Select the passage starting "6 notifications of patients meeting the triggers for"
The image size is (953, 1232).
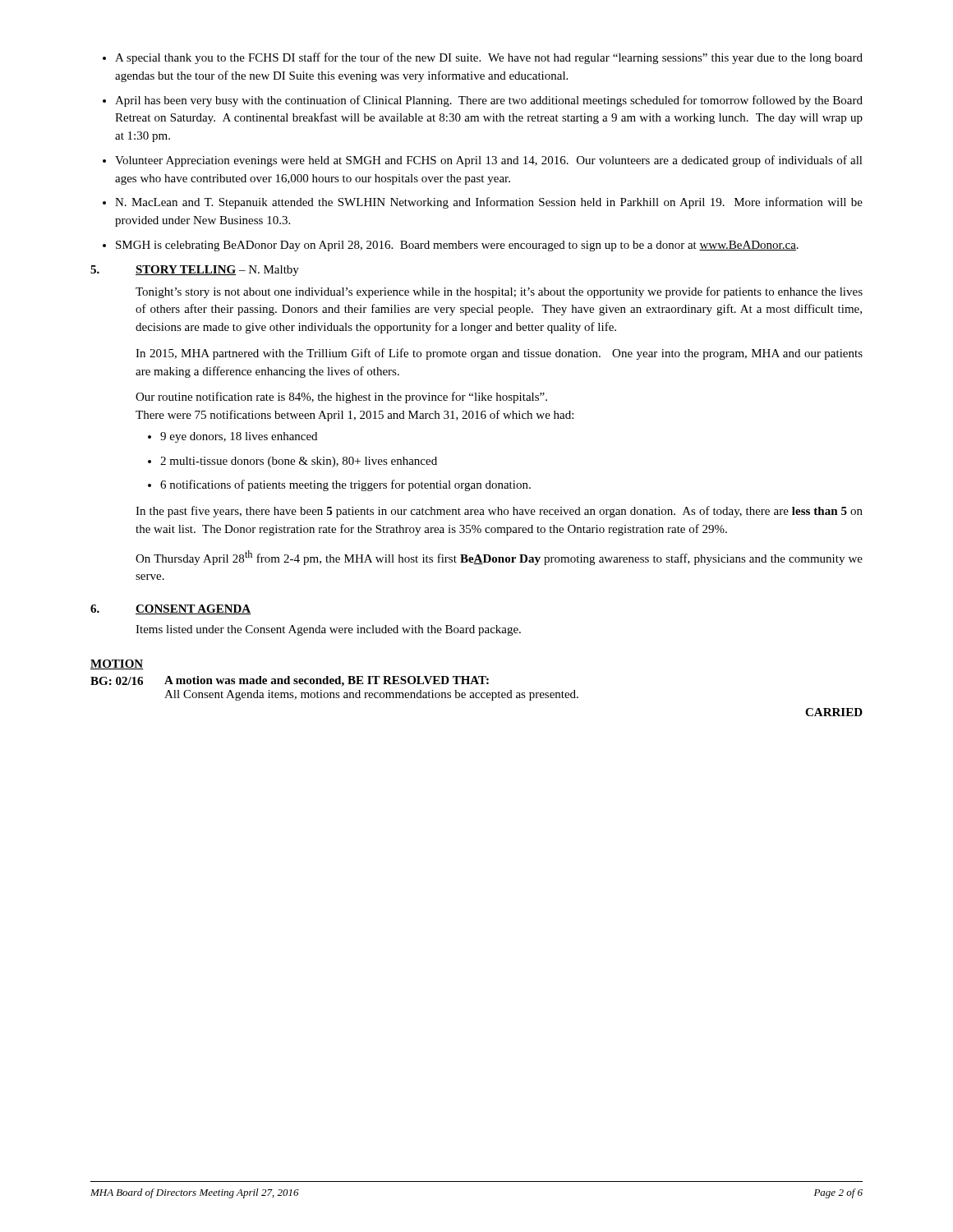coord(346,485)
